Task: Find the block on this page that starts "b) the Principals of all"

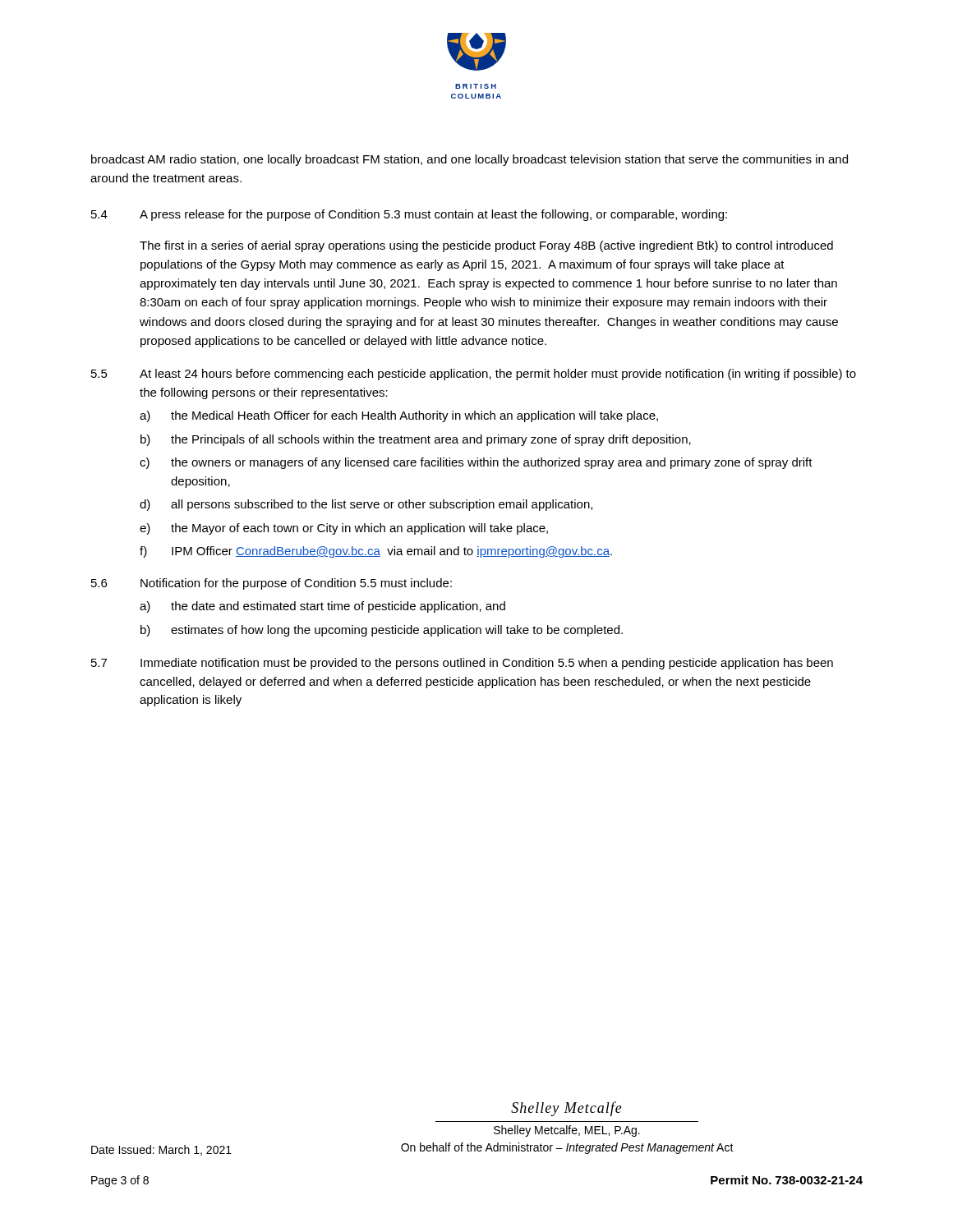Action: (501, 439)
